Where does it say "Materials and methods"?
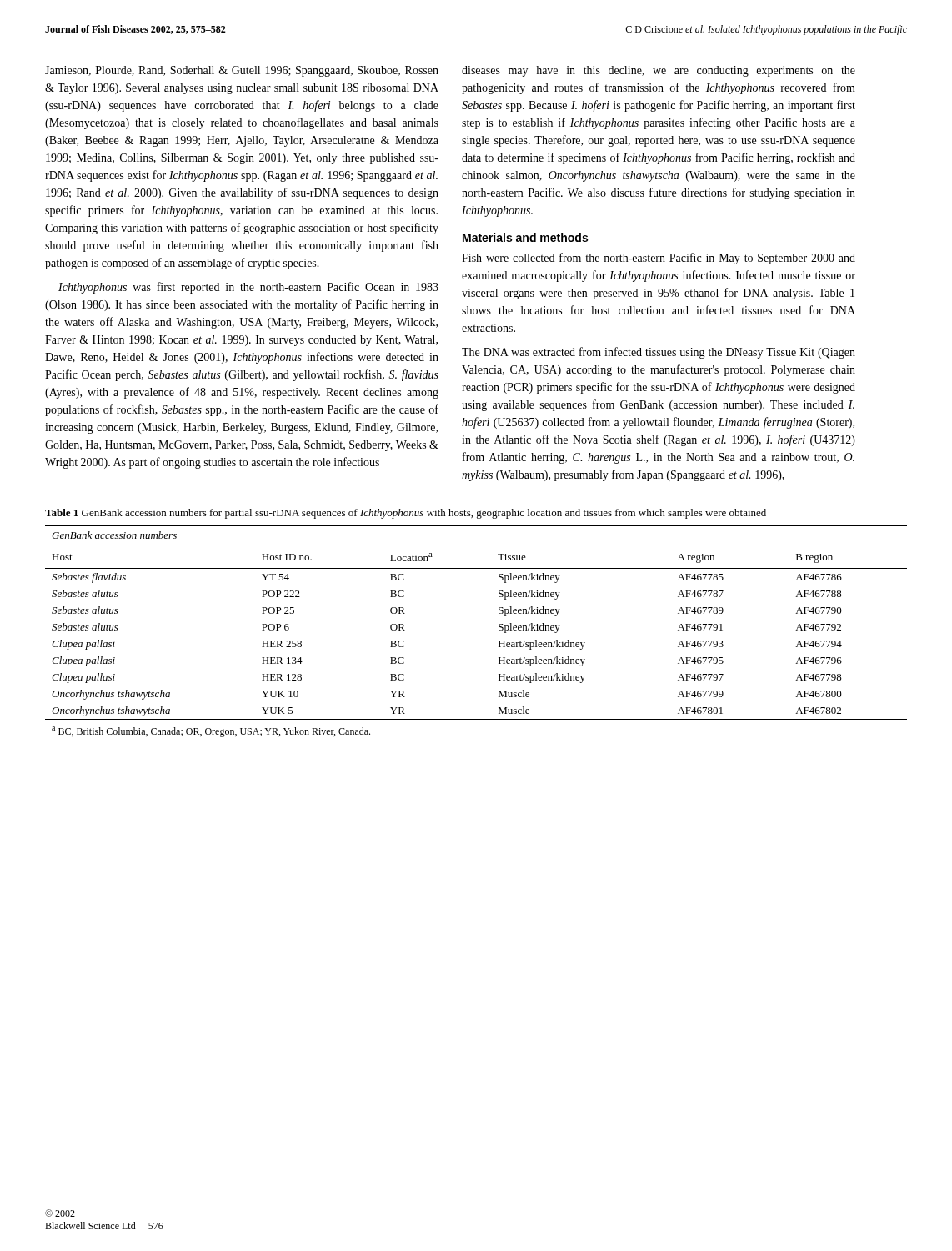952x1251 pixels. 525,238
